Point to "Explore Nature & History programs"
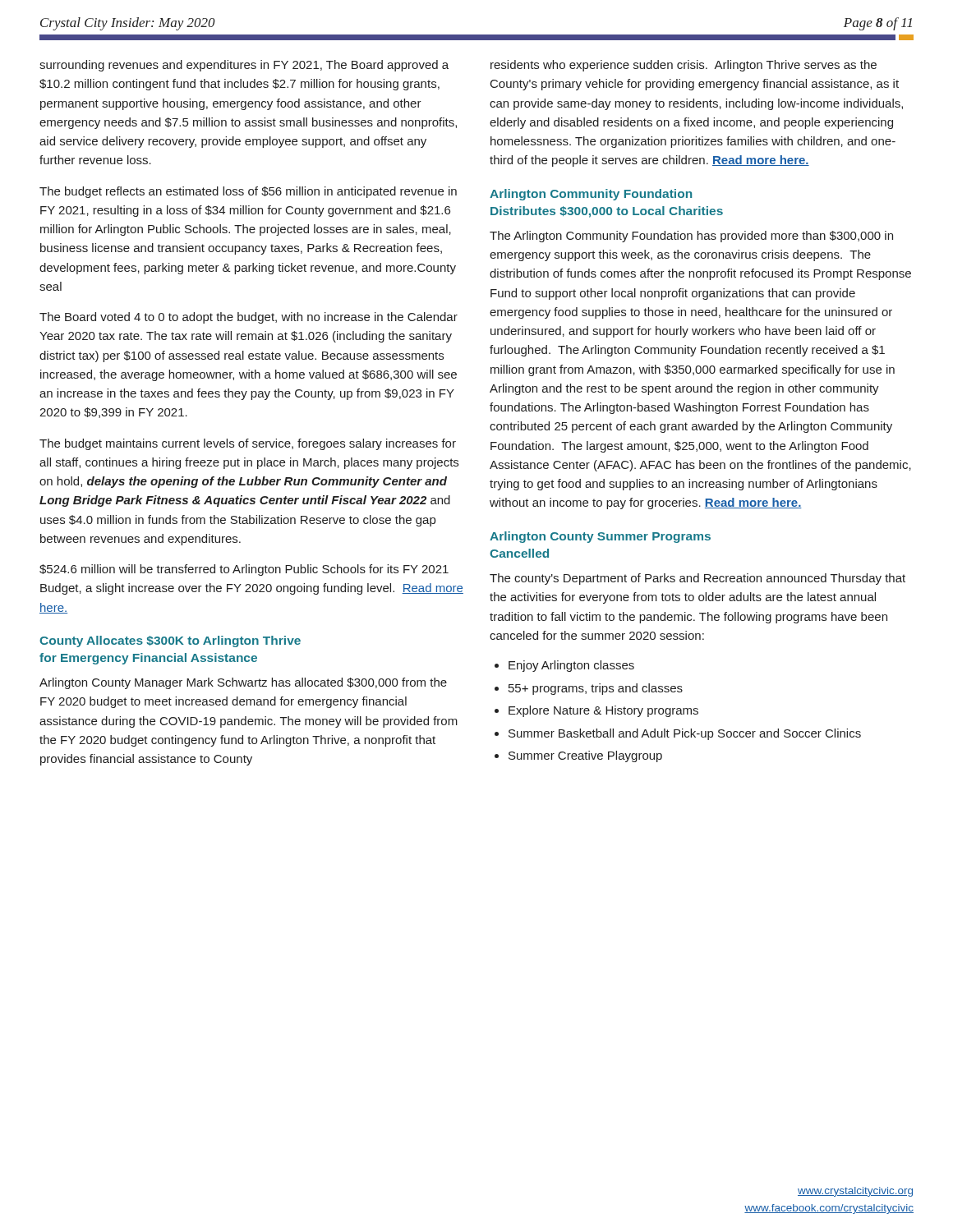 pos(603,710)
